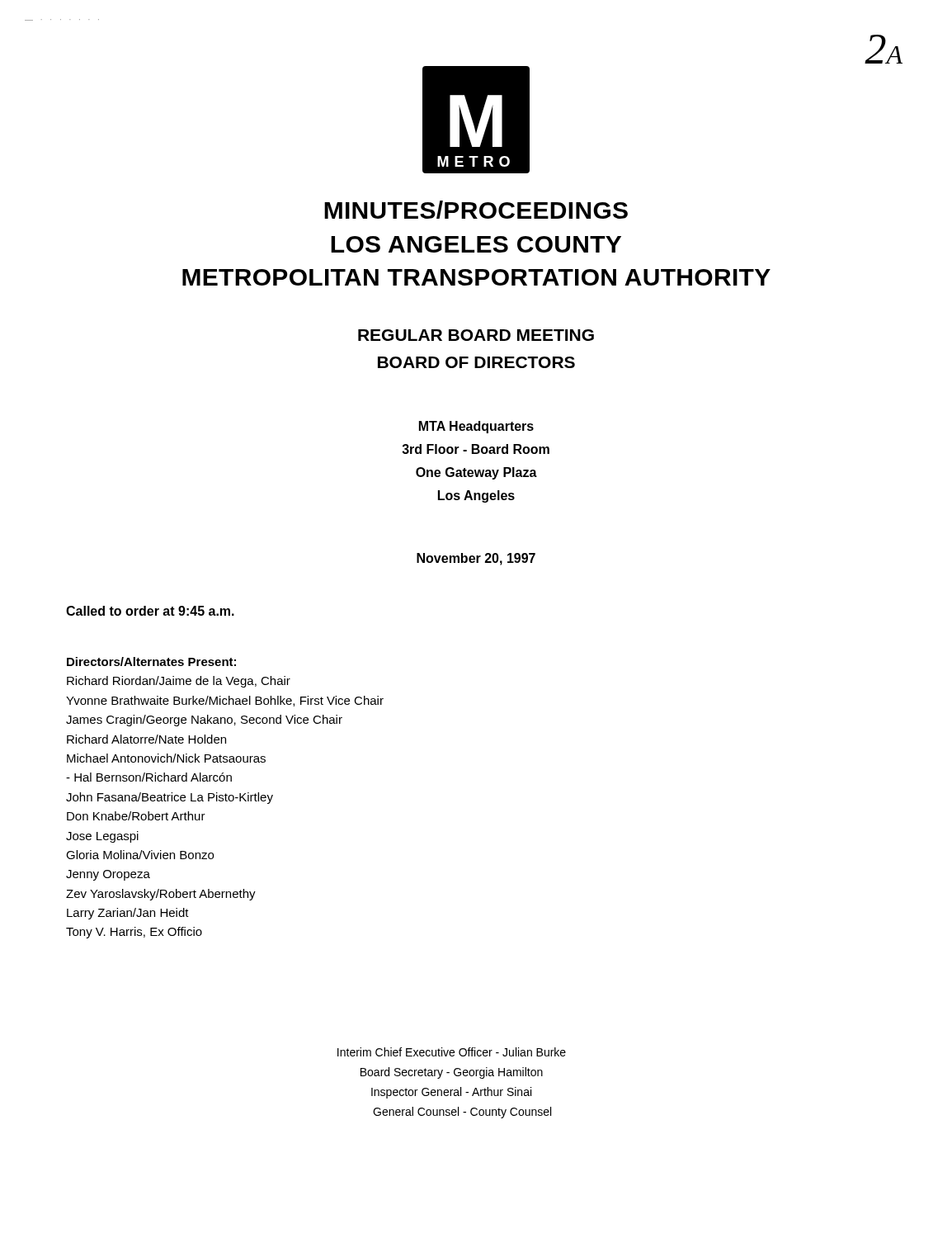Viewport: 952px width, 1238px height.
Task: Click on the section header with the text "REGULAR BOARD MEETING"
Action: pyautogui.click(x=476, y=349)
